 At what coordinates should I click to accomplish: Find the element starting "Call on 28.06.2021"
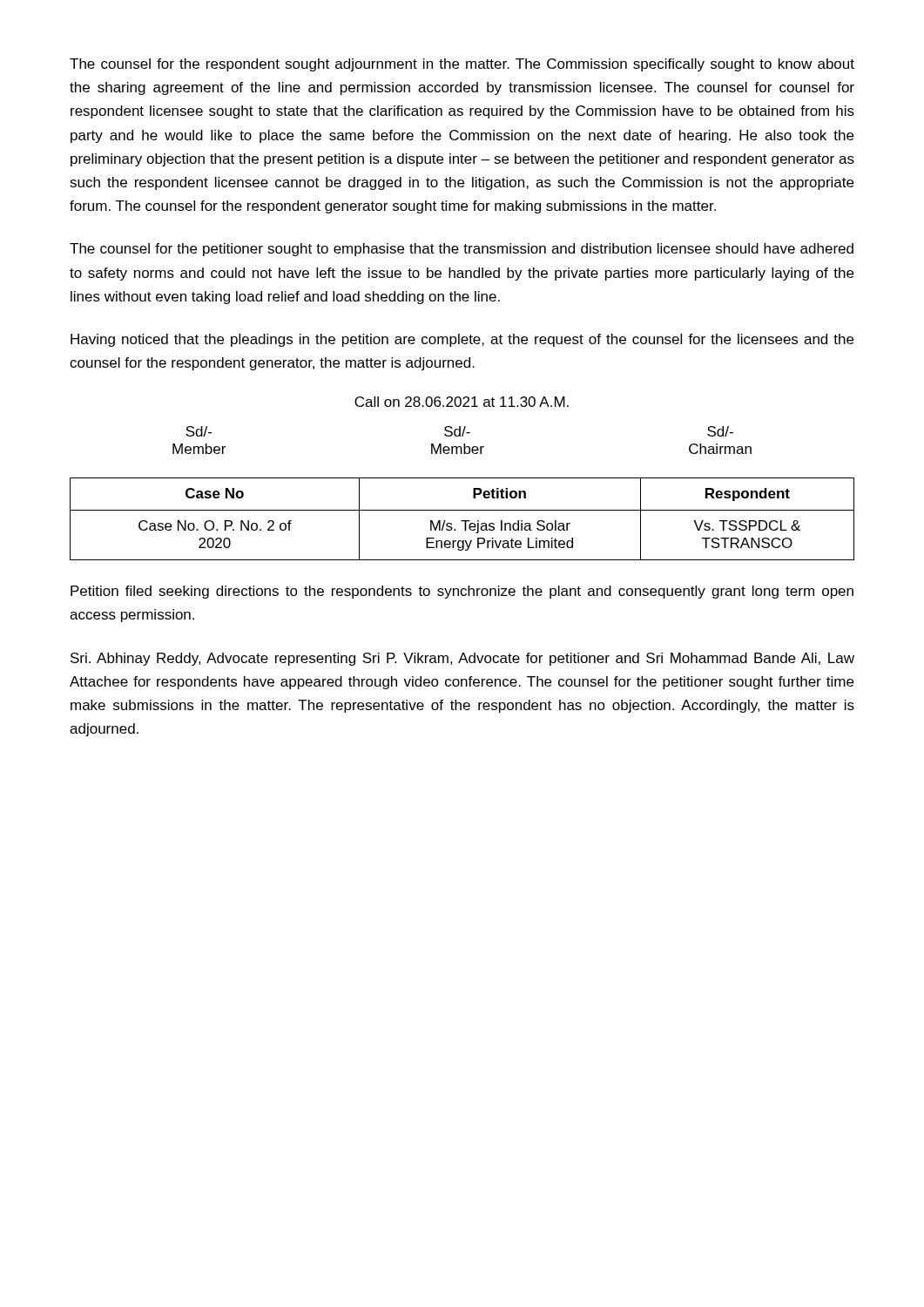pyautogui.click(x=462, y=402)
